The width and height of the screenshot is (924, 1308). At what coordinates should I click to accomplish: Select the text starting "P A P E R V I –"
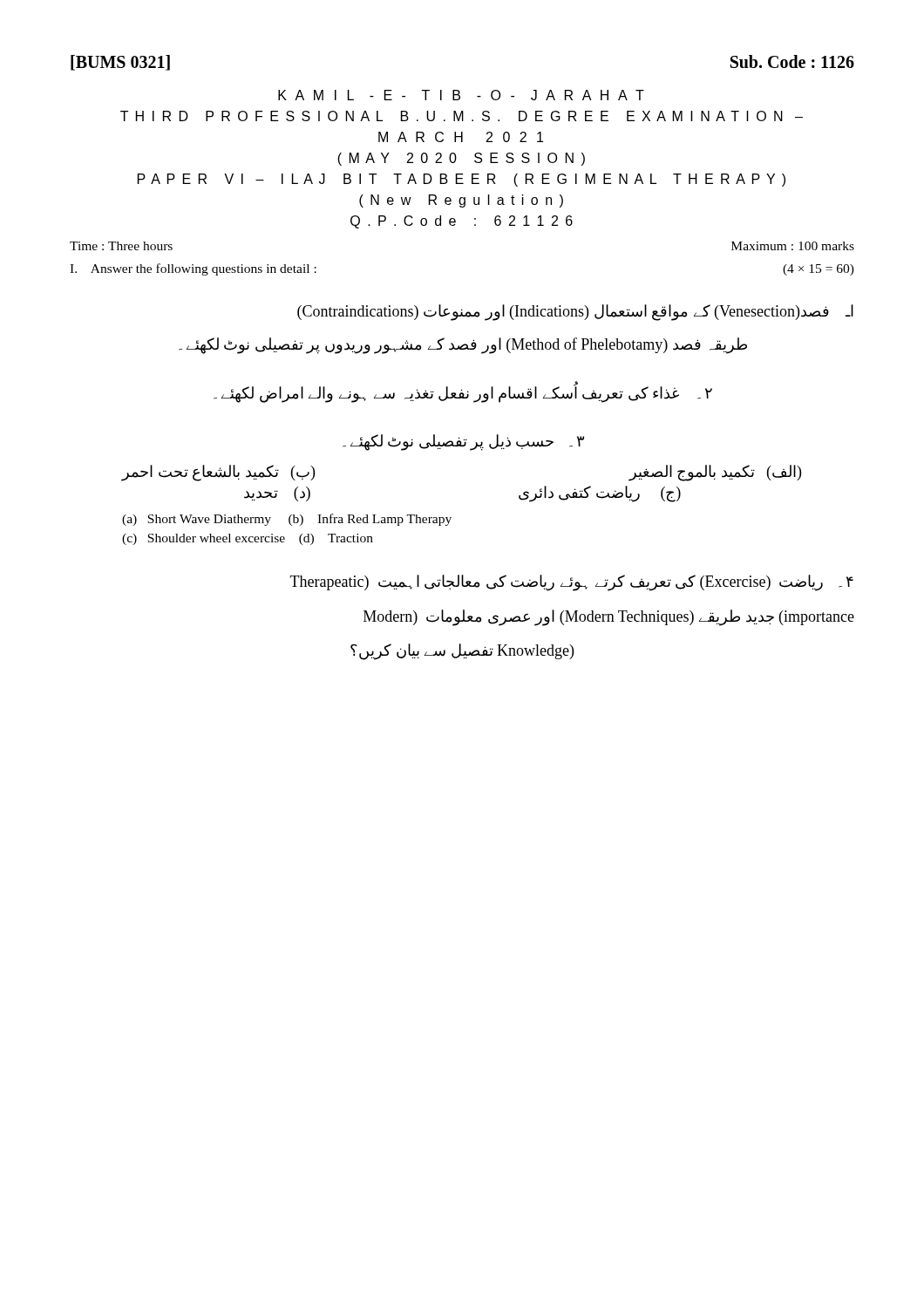tap(462, 180)
